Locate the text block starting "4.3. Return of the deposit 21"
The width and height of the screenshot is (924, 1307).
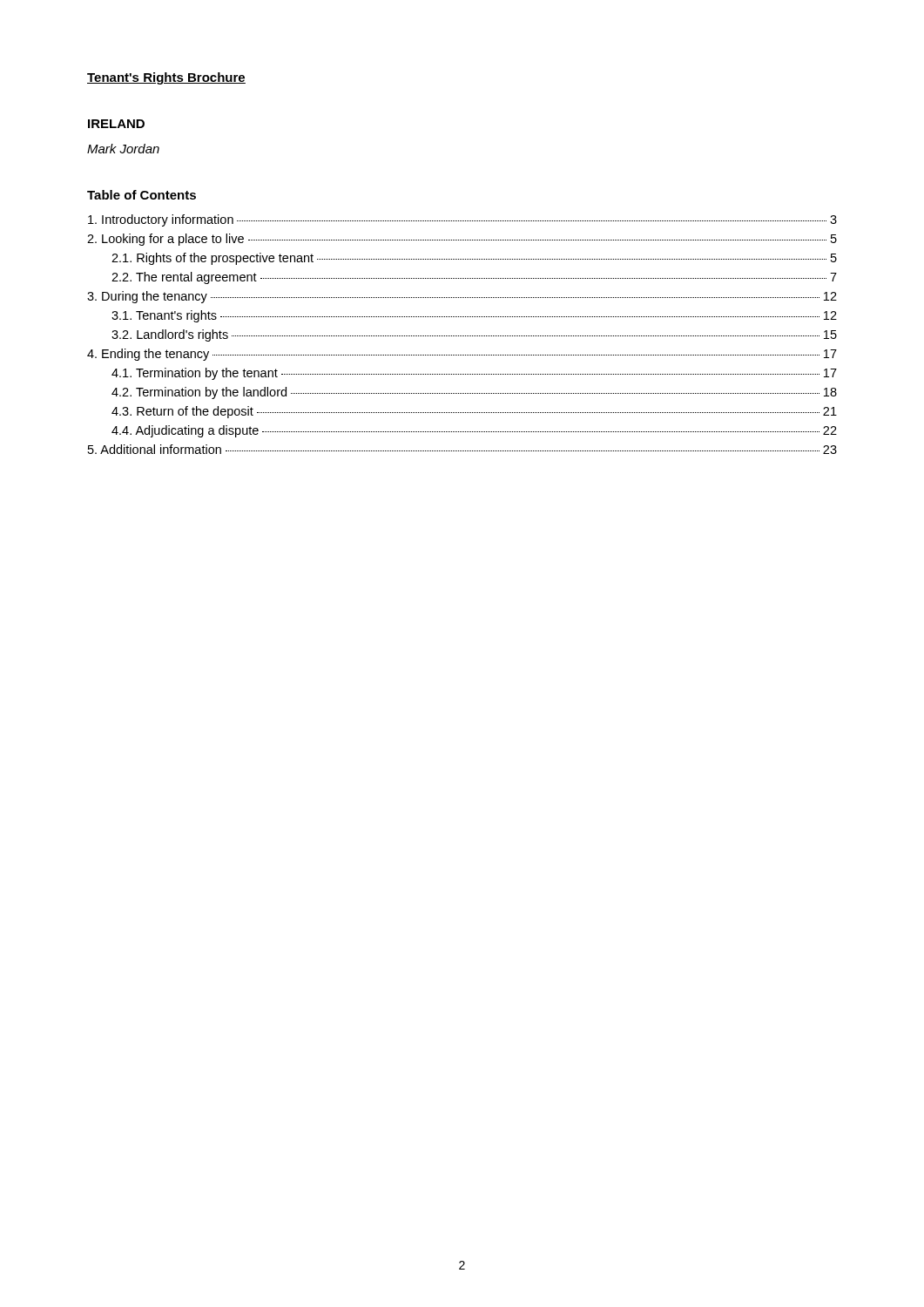click(x=462, y=411)
